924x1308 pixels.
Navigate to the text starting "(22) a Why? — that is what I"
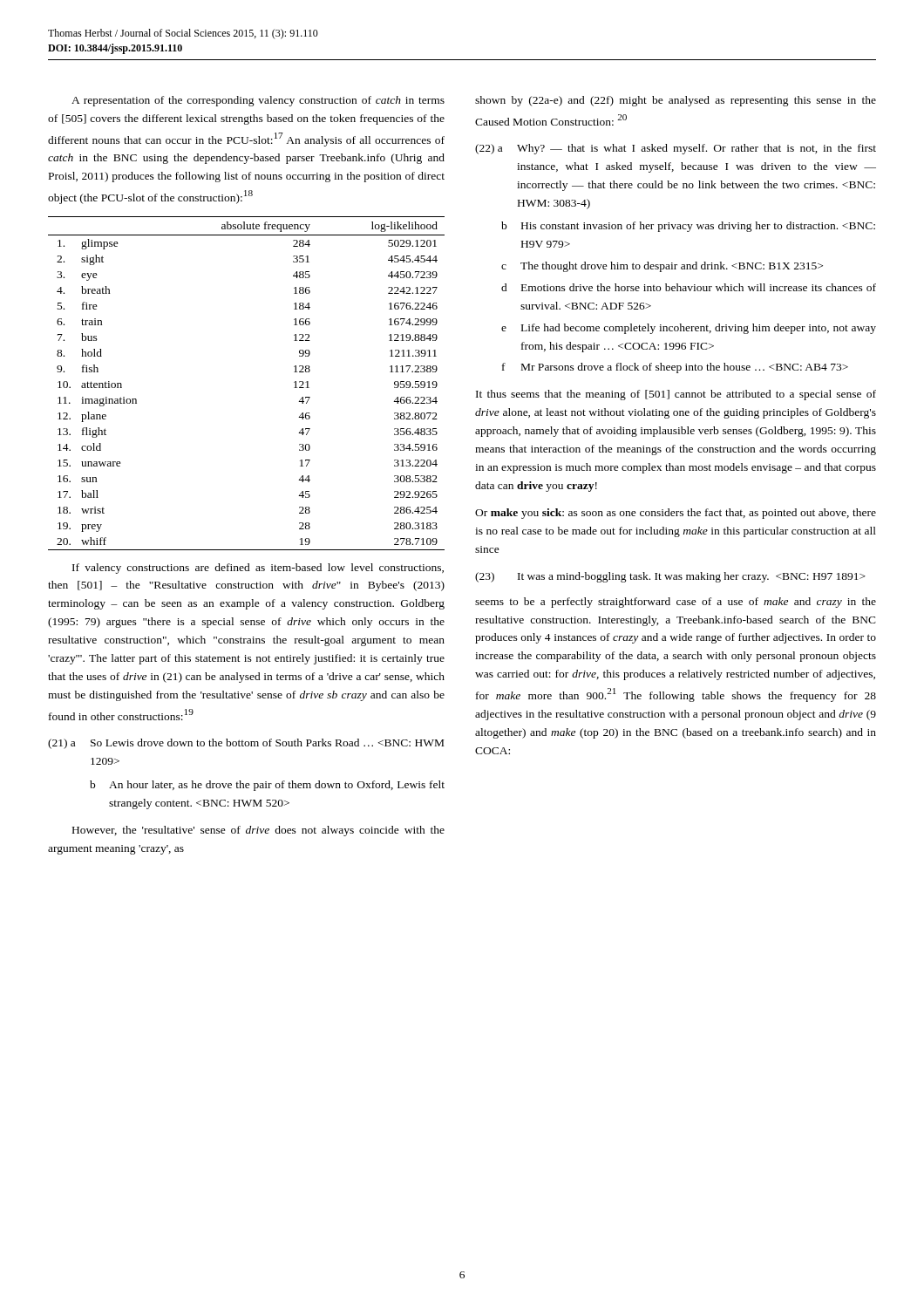point(676,176)
